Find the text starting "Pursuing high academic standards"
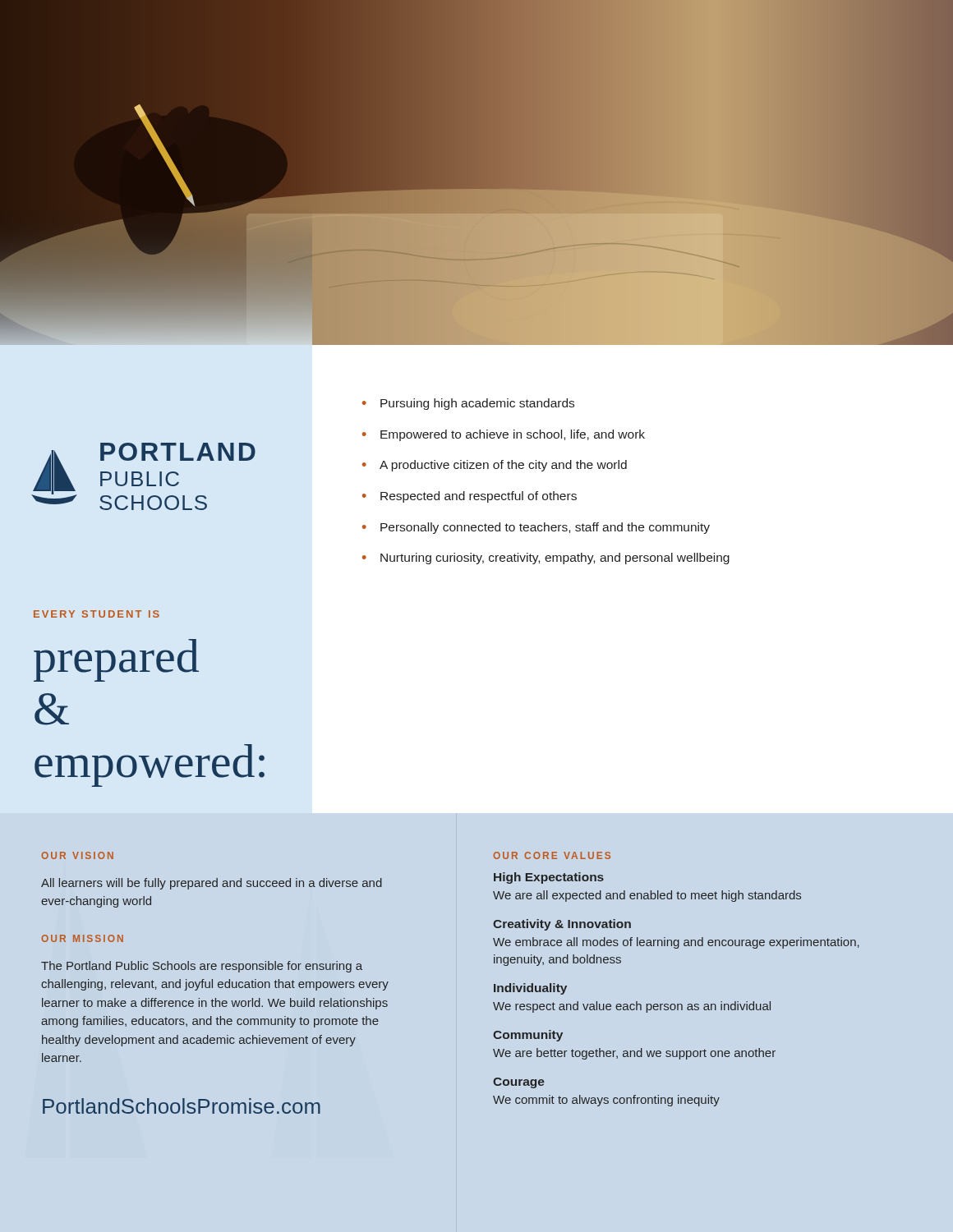This screenshot has height=1232, width=953. pyautogui.click(x=477, y=403)
